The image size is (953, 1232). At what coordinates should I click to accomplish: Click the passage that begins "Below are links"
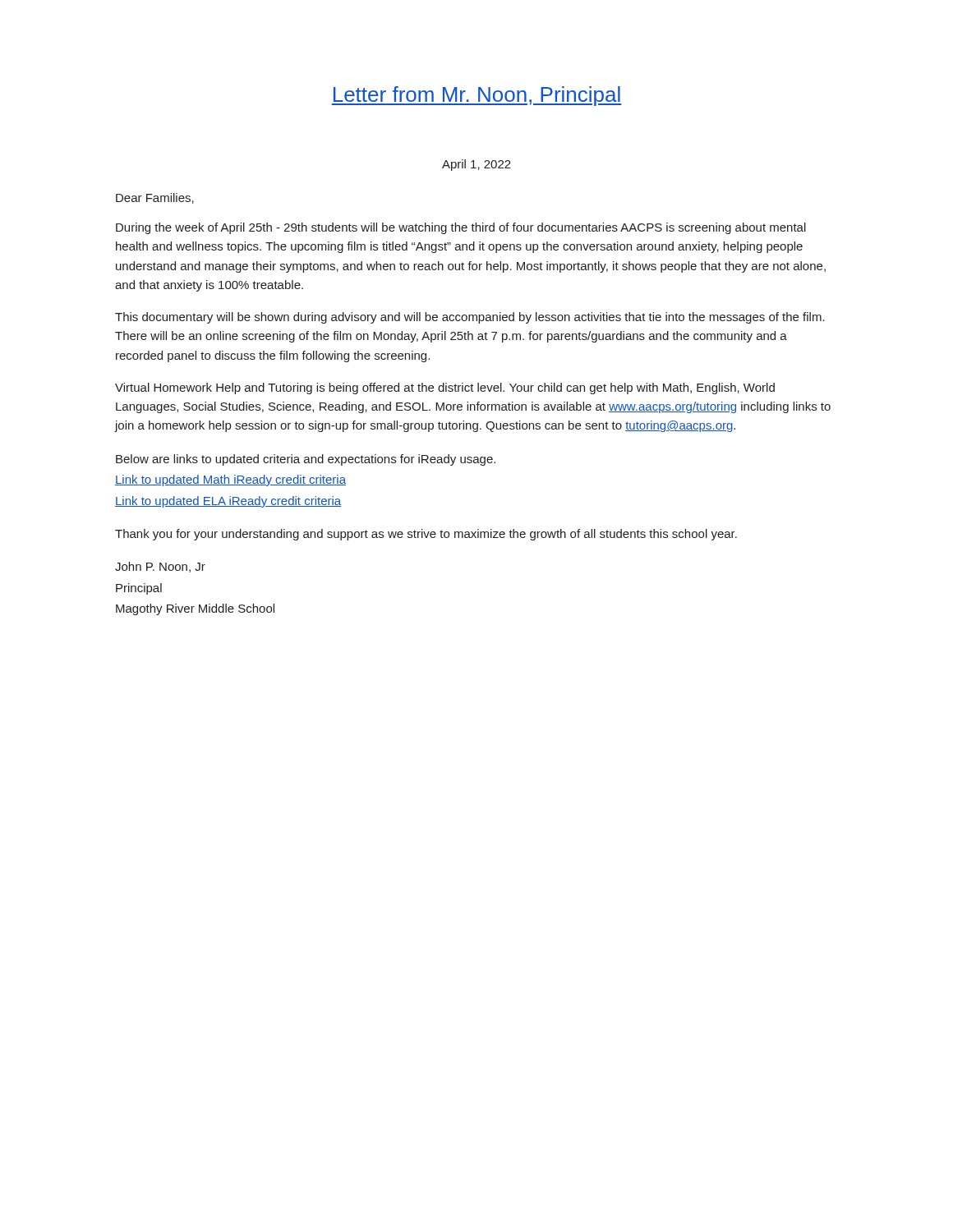(306, 479)
